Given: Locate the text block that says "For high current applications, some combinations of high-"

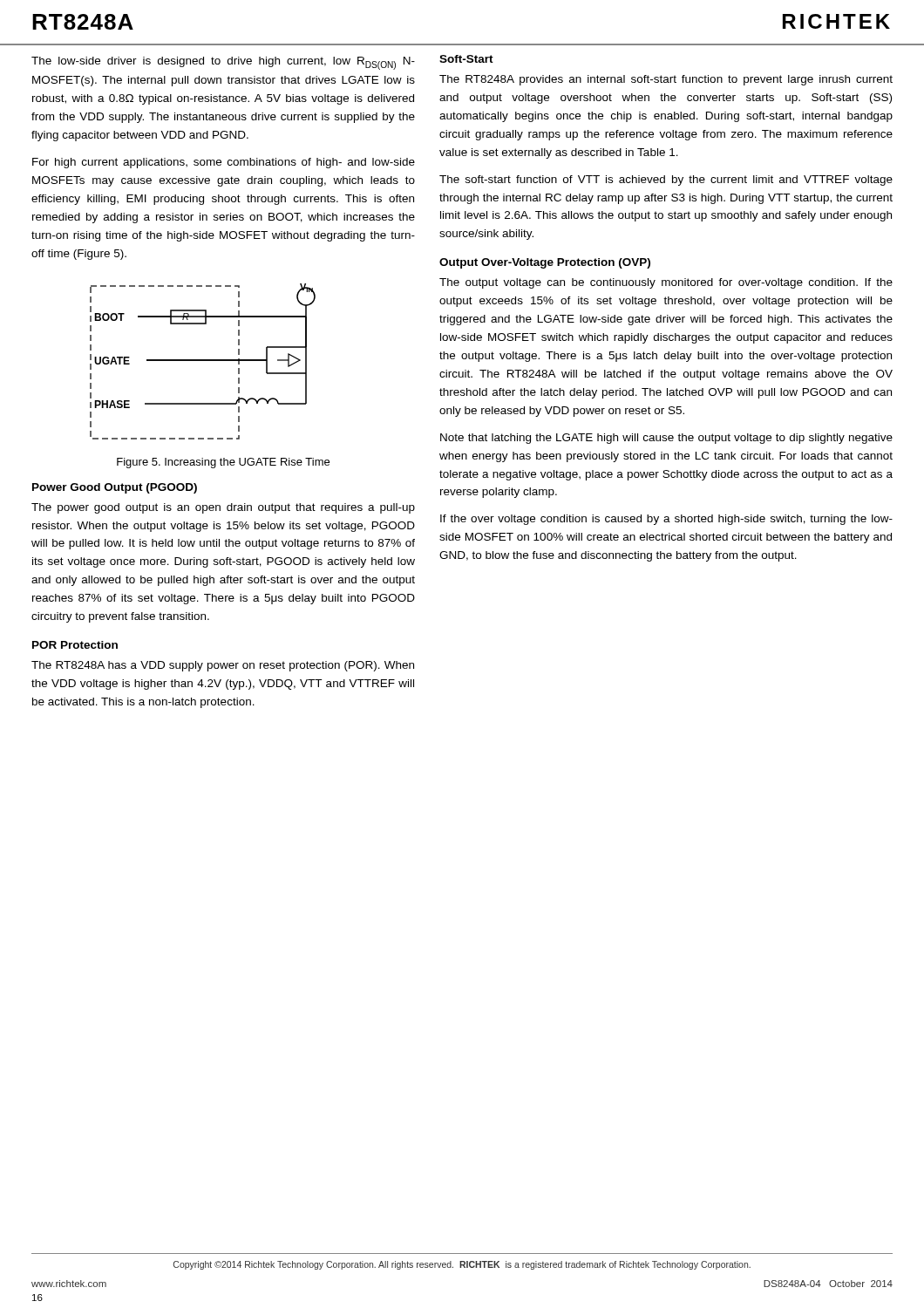Looking at the screenshot, I should [223, 208].
